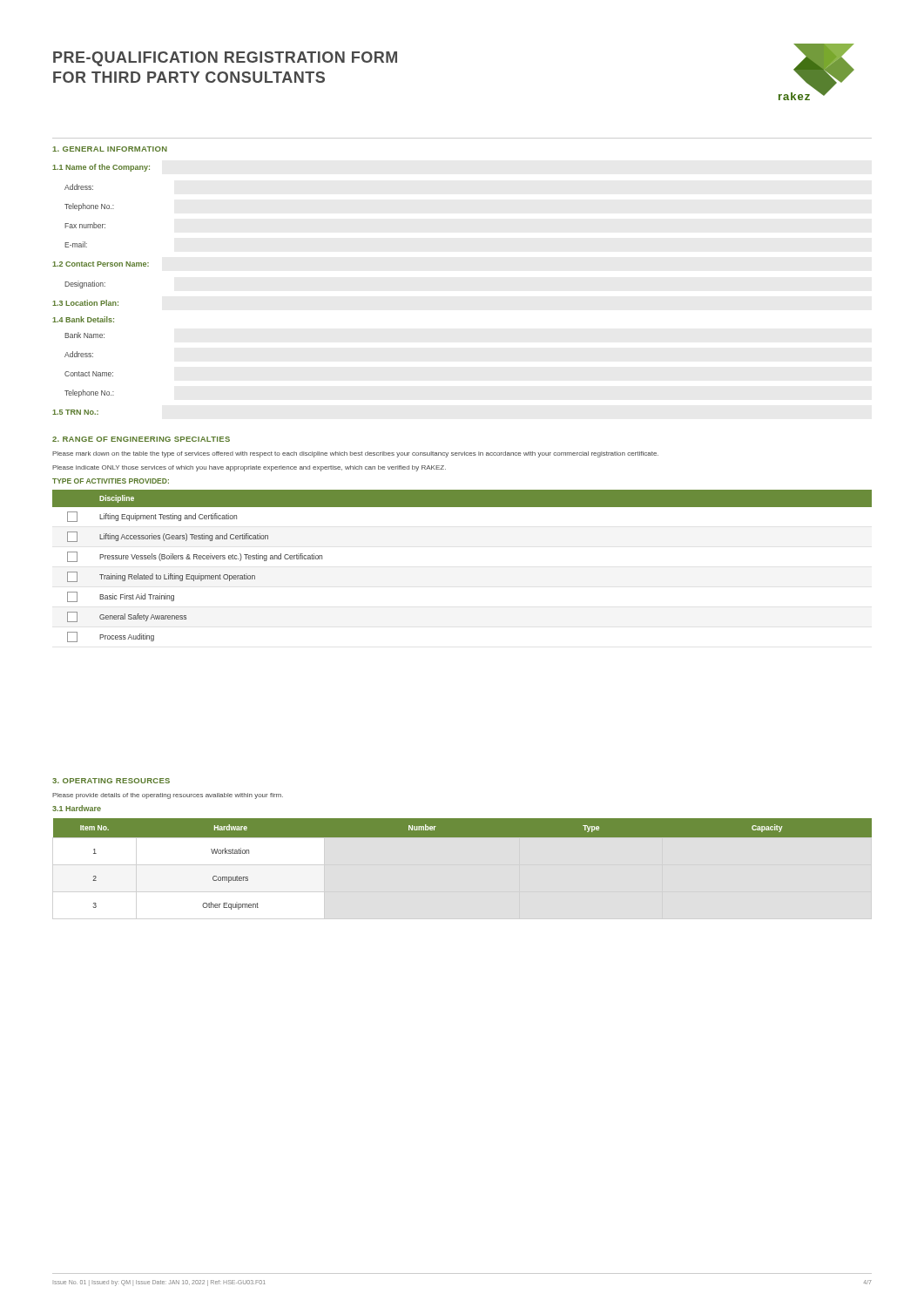Viewport: 924px width, 1307px height.
Task: Select the logo
Action: point(824,71)
